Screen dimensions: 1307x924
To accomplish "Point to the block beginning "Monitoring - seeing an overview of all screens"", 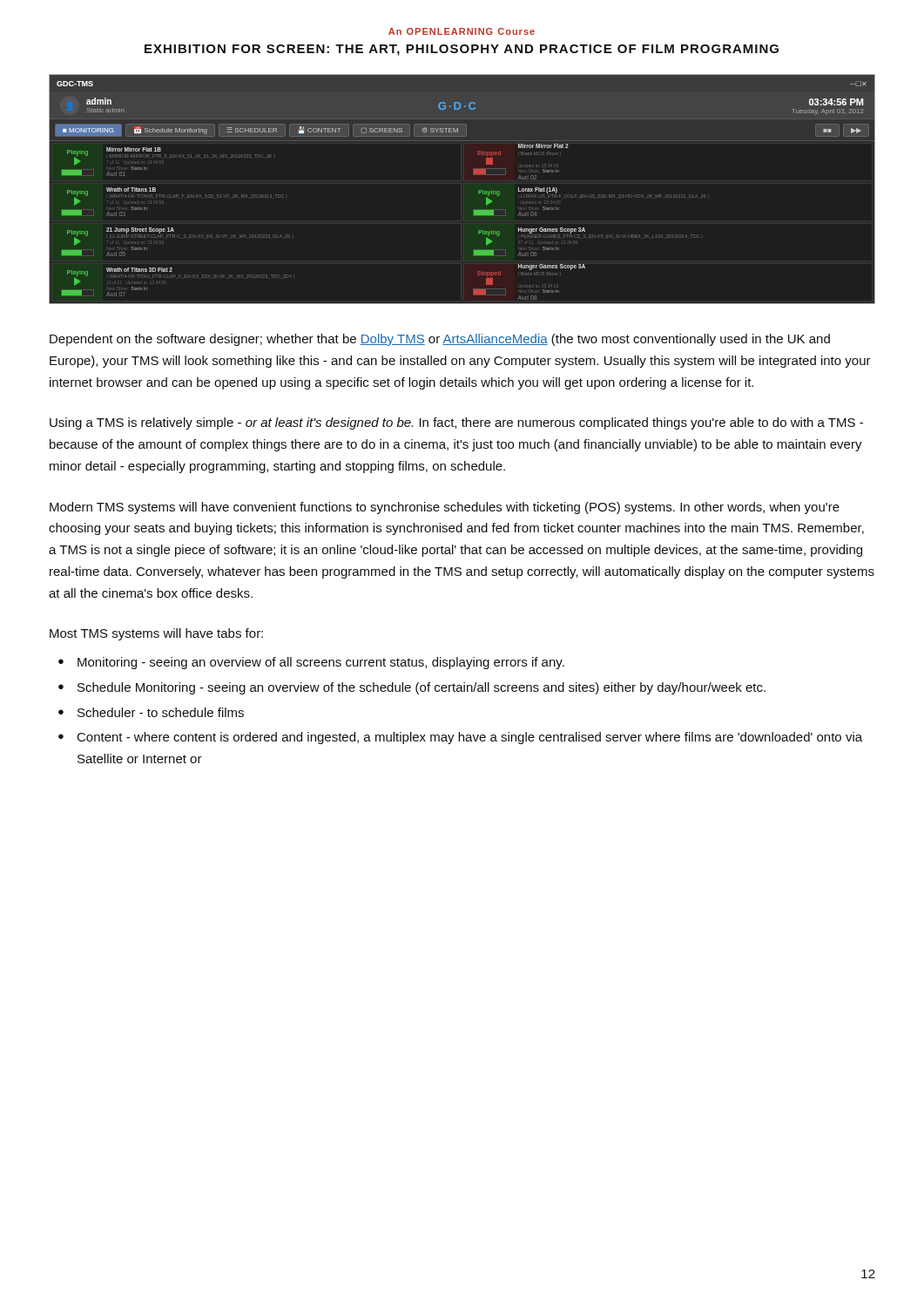I will [x=321, y=662].
